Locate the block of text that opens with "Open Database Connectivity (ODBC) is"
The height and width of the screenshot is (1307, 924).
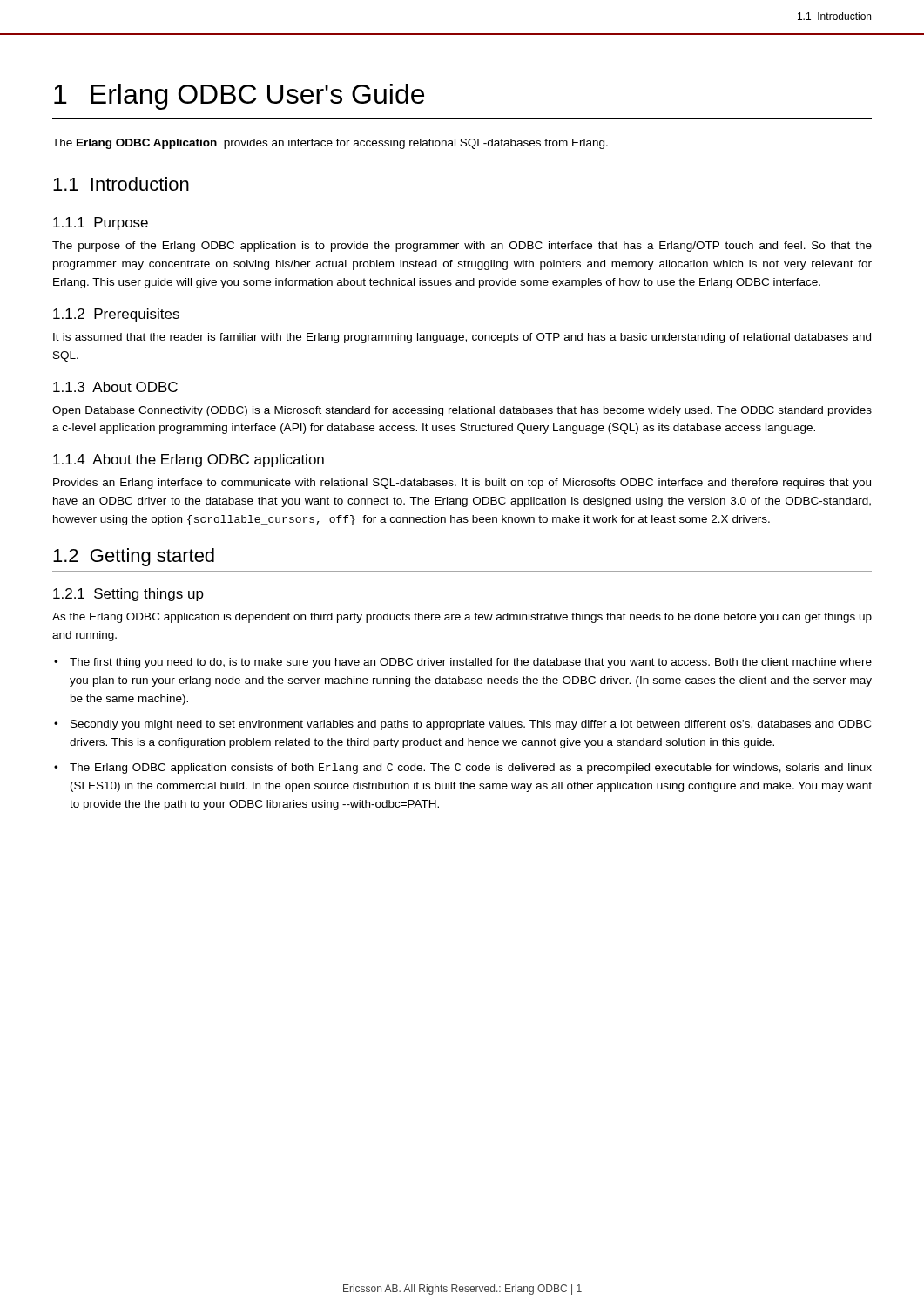(462, 419)
